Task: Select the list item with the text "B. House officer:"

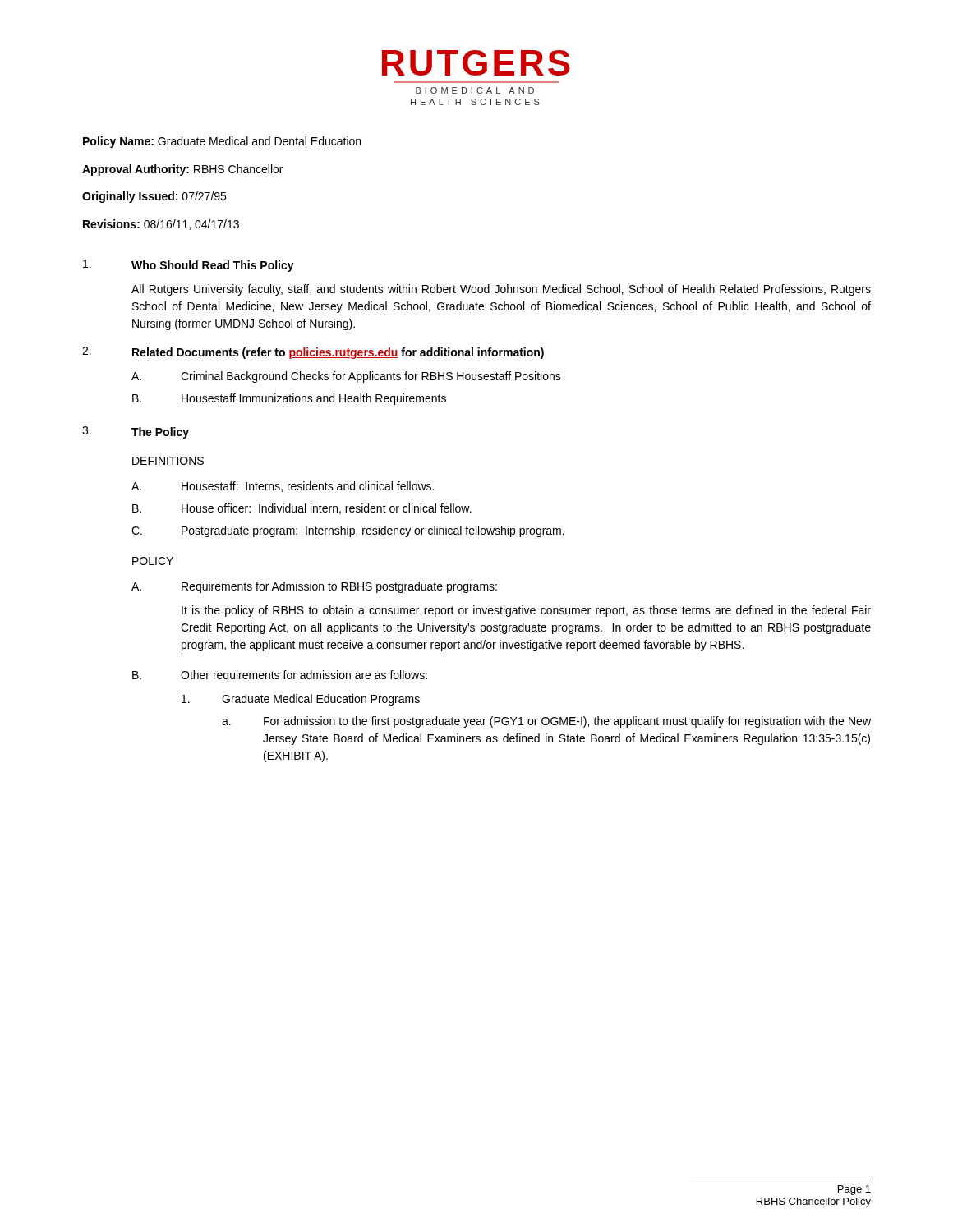Action: [302, 509]
